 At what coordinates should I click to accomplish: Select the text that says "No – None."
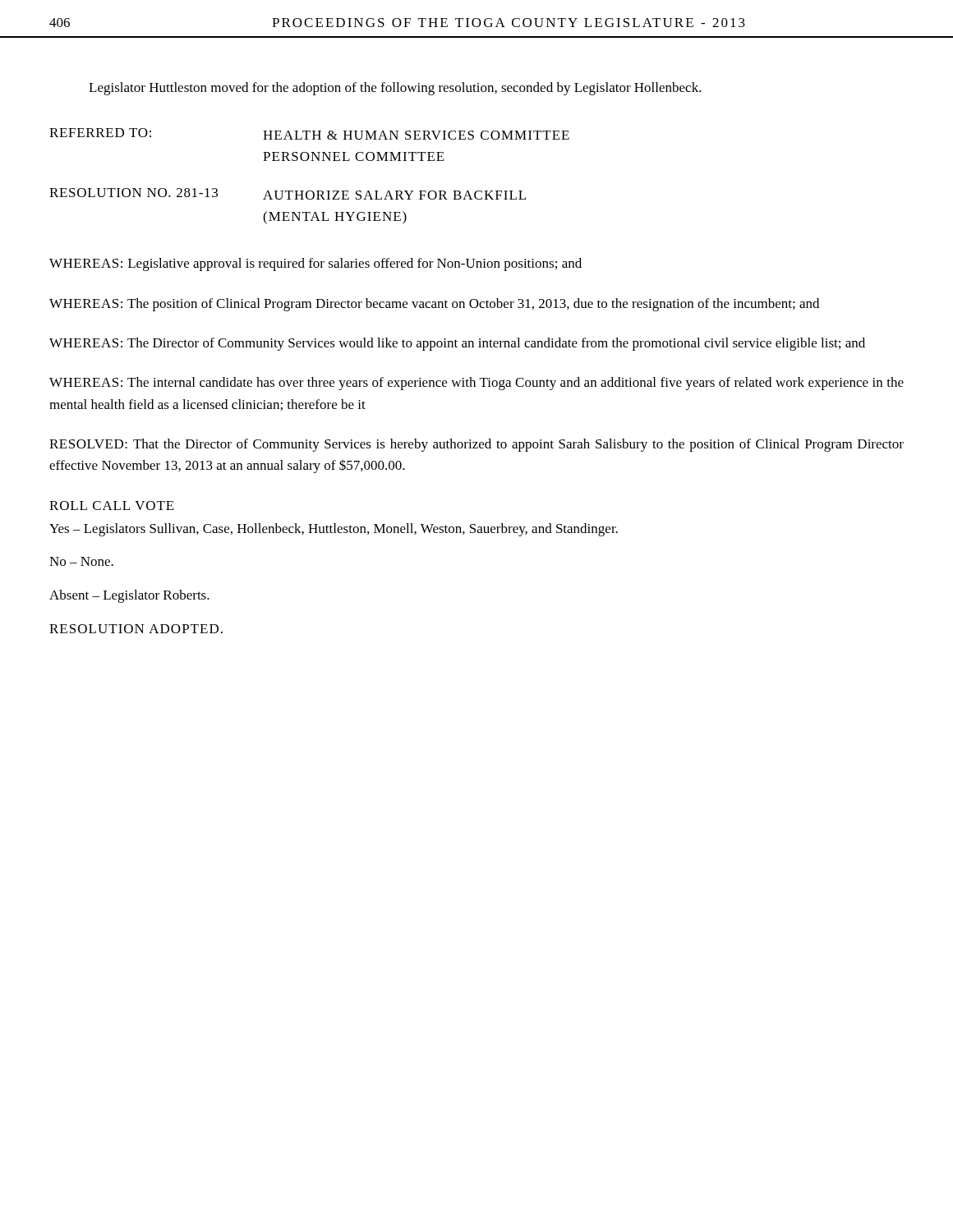pyautogui.click(x=82, y=562)
